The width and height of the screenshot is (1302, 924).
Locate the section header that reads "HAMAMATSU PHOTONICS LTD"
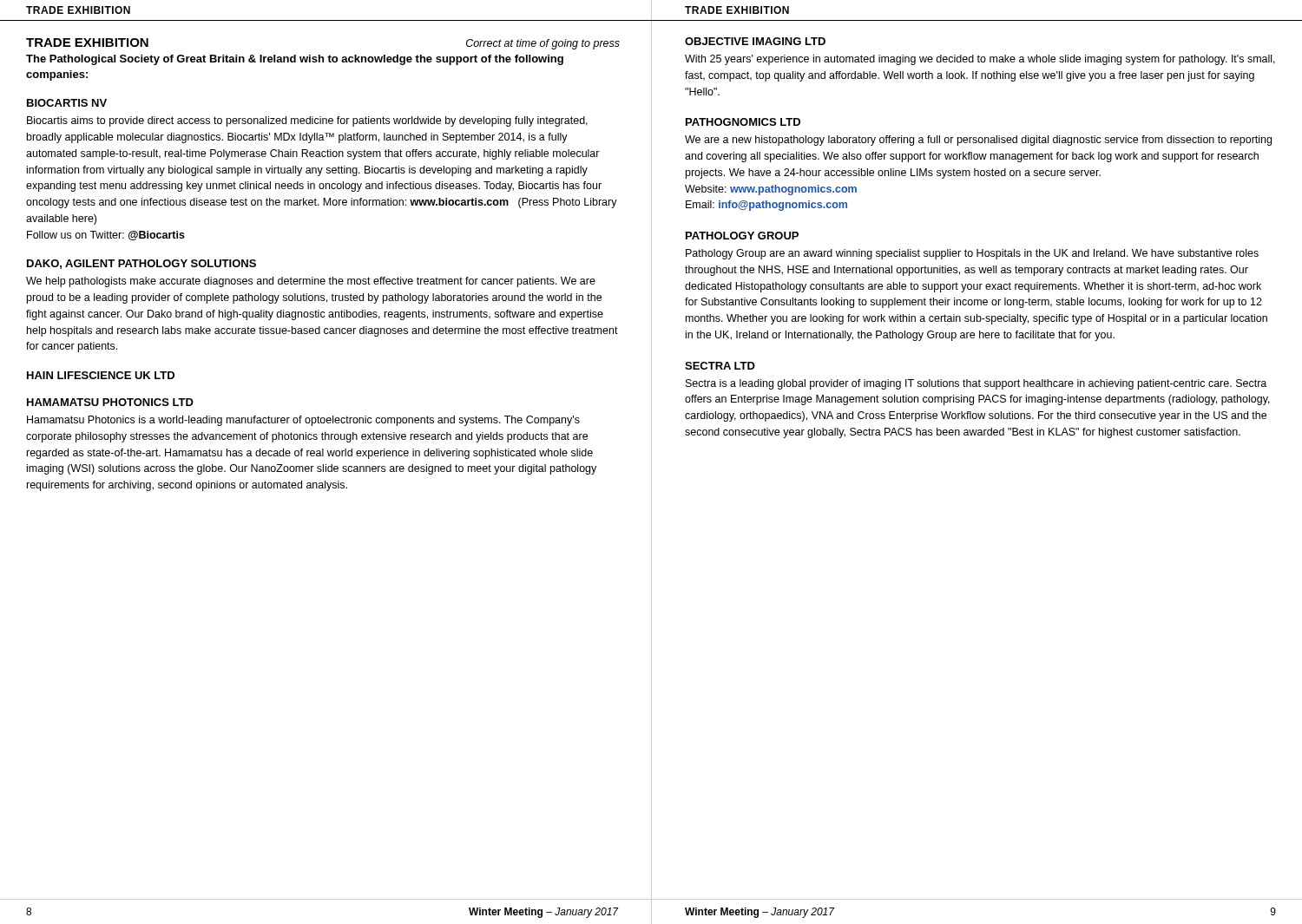click(110, 402)
